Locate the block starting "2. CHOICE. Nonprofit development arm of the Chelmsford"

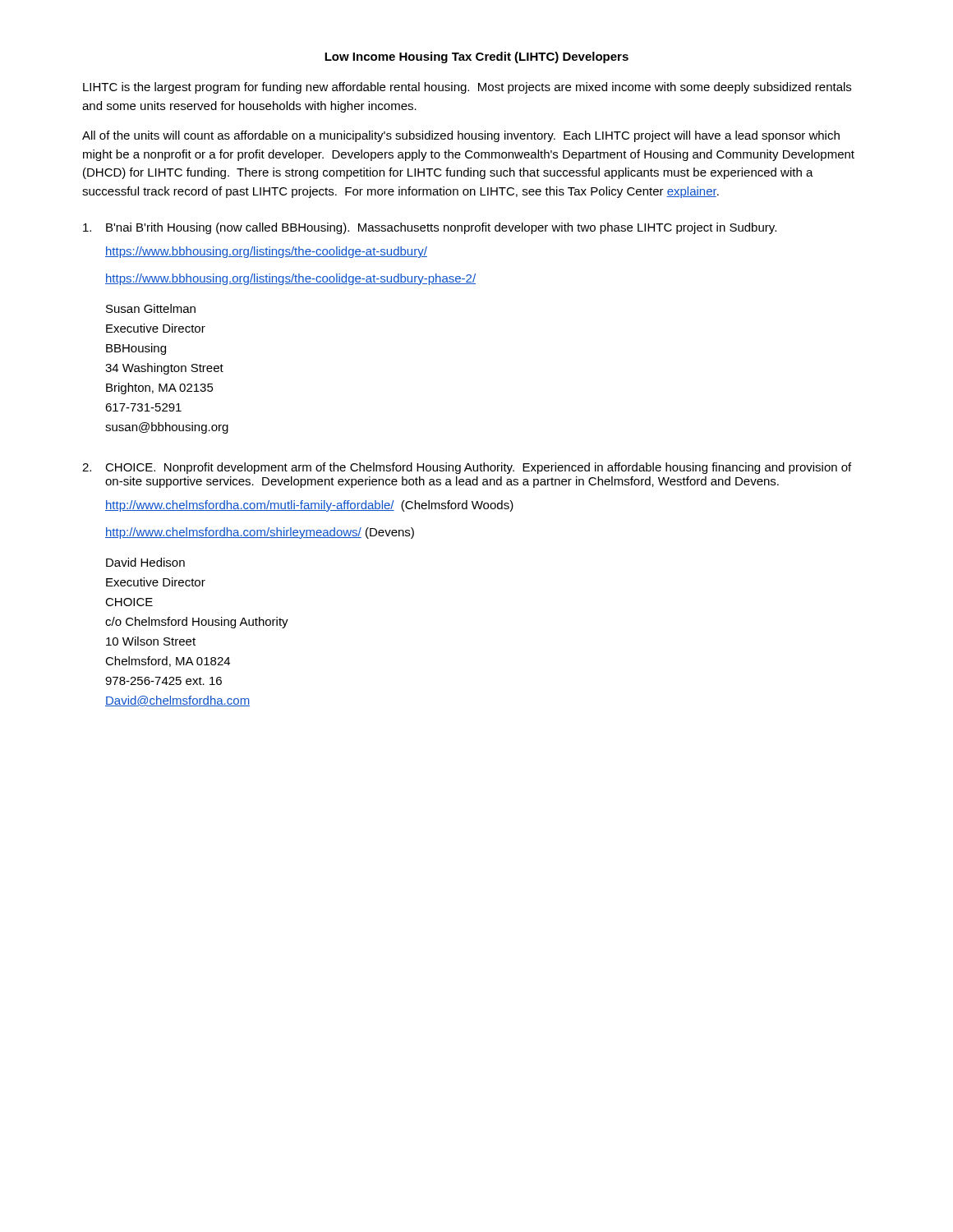tap(467, 468)
